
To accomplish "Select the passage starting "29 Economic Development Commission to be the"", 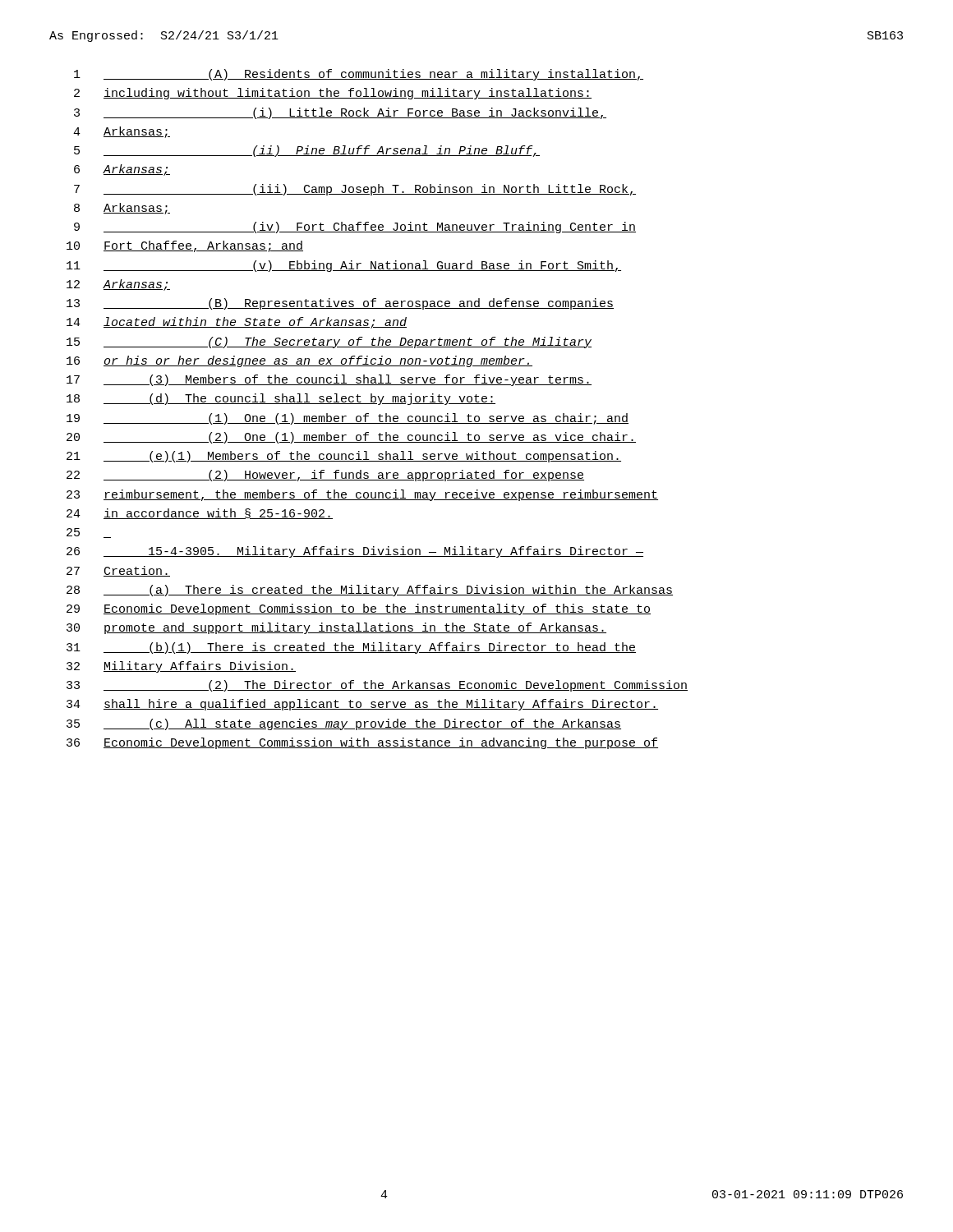I will click(x=476, y=610).
